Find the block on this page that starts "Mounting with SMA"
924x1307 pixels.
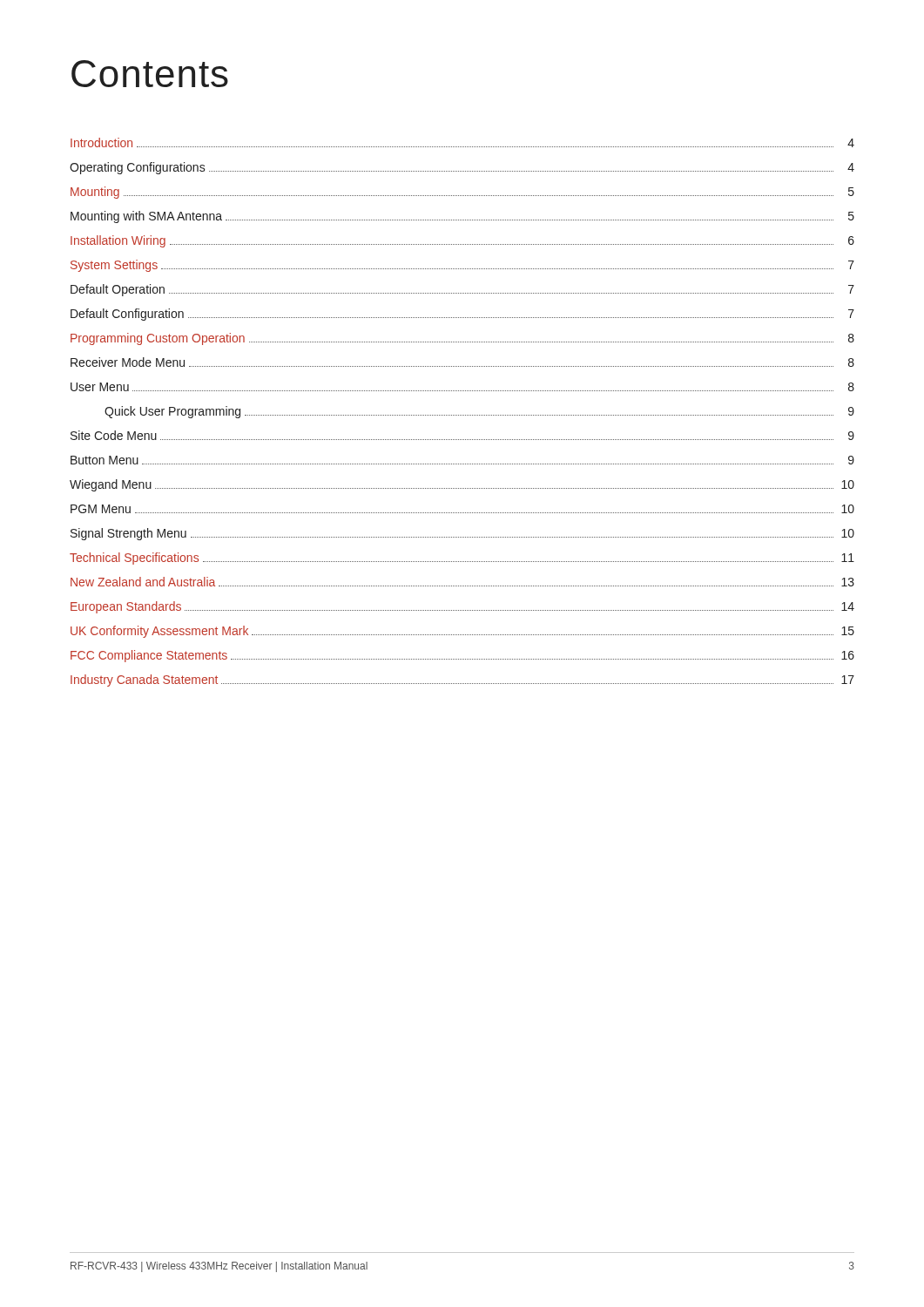pyautogui.click(x=462, y=216)
